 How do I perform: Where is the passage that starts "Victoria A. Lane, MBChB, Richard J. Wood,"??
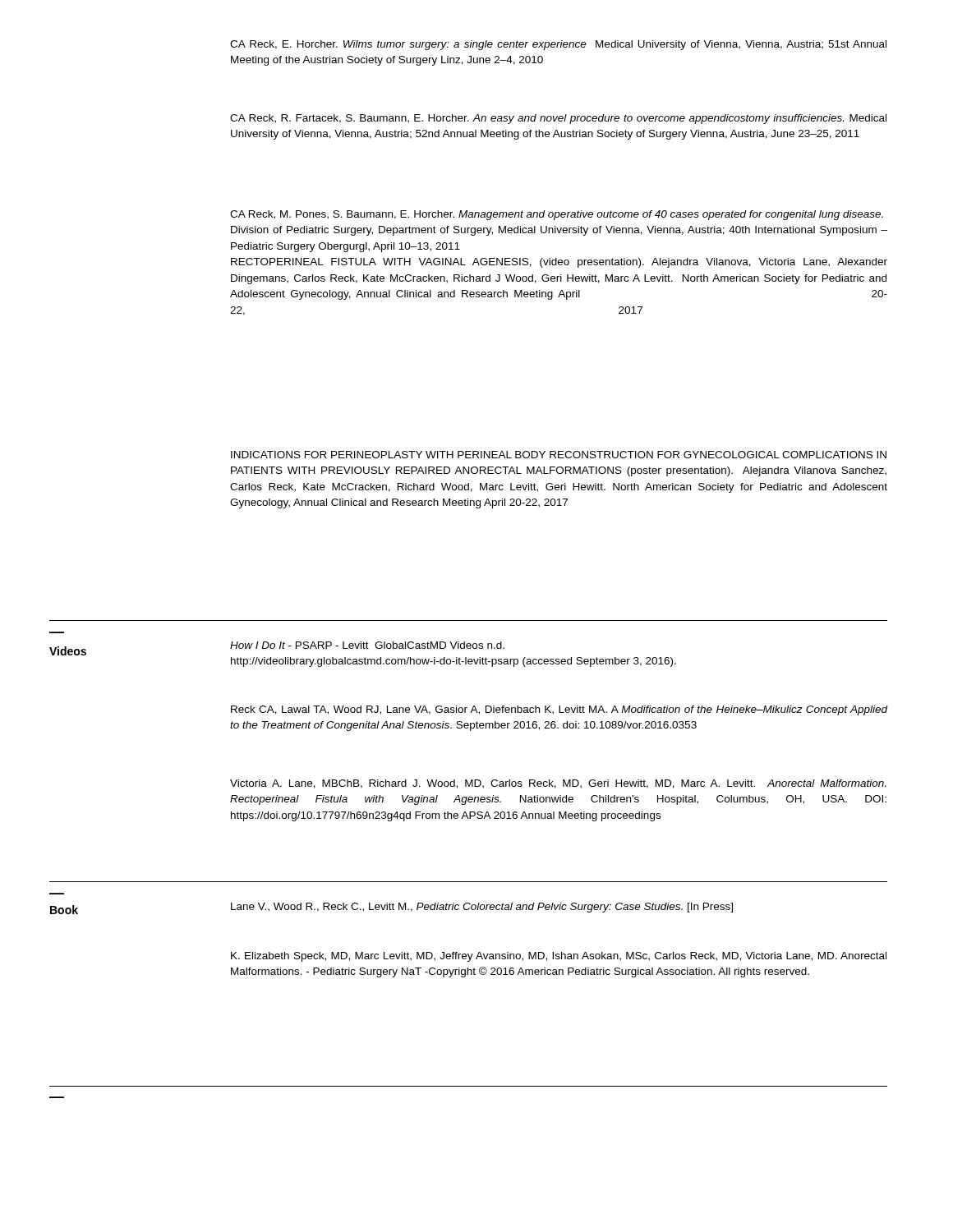point(559,799)
